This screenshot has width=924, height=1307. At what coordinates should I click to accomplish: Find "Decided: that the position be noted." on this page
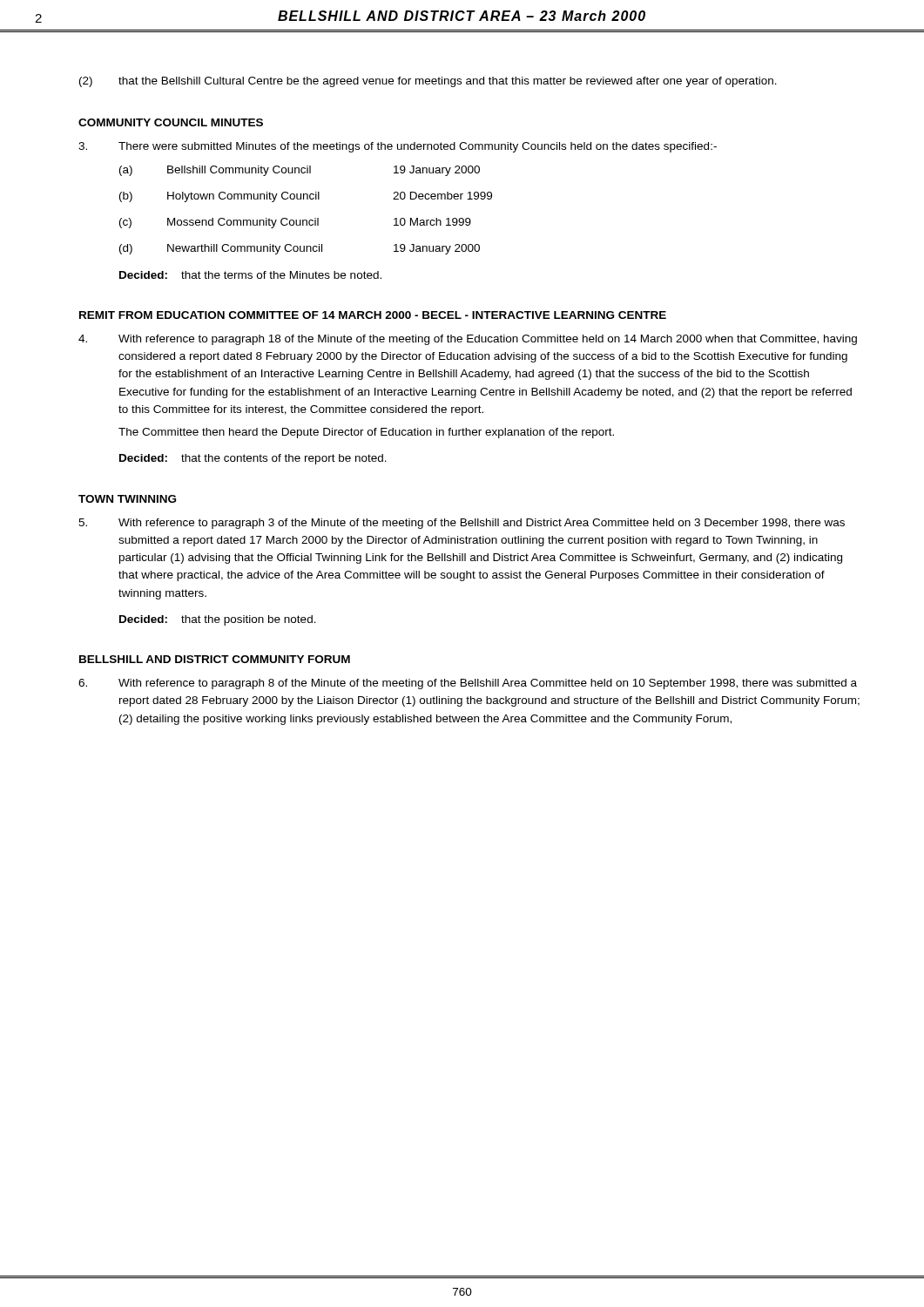pyautogui.click(x=217, y=619)
